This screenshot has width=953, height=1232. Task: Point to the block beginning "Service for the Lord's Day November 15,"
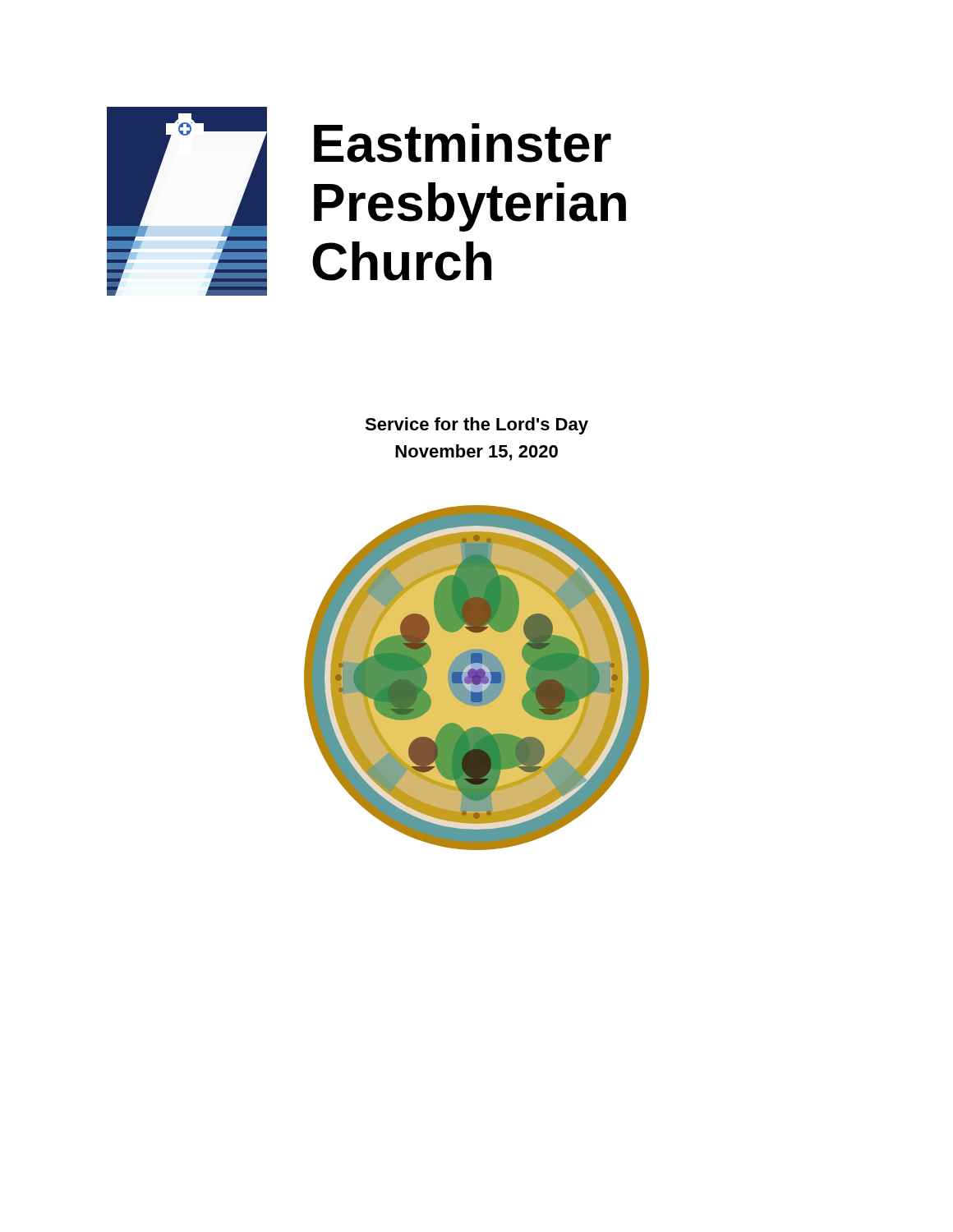pyautogui.click(x=476, y=438)
